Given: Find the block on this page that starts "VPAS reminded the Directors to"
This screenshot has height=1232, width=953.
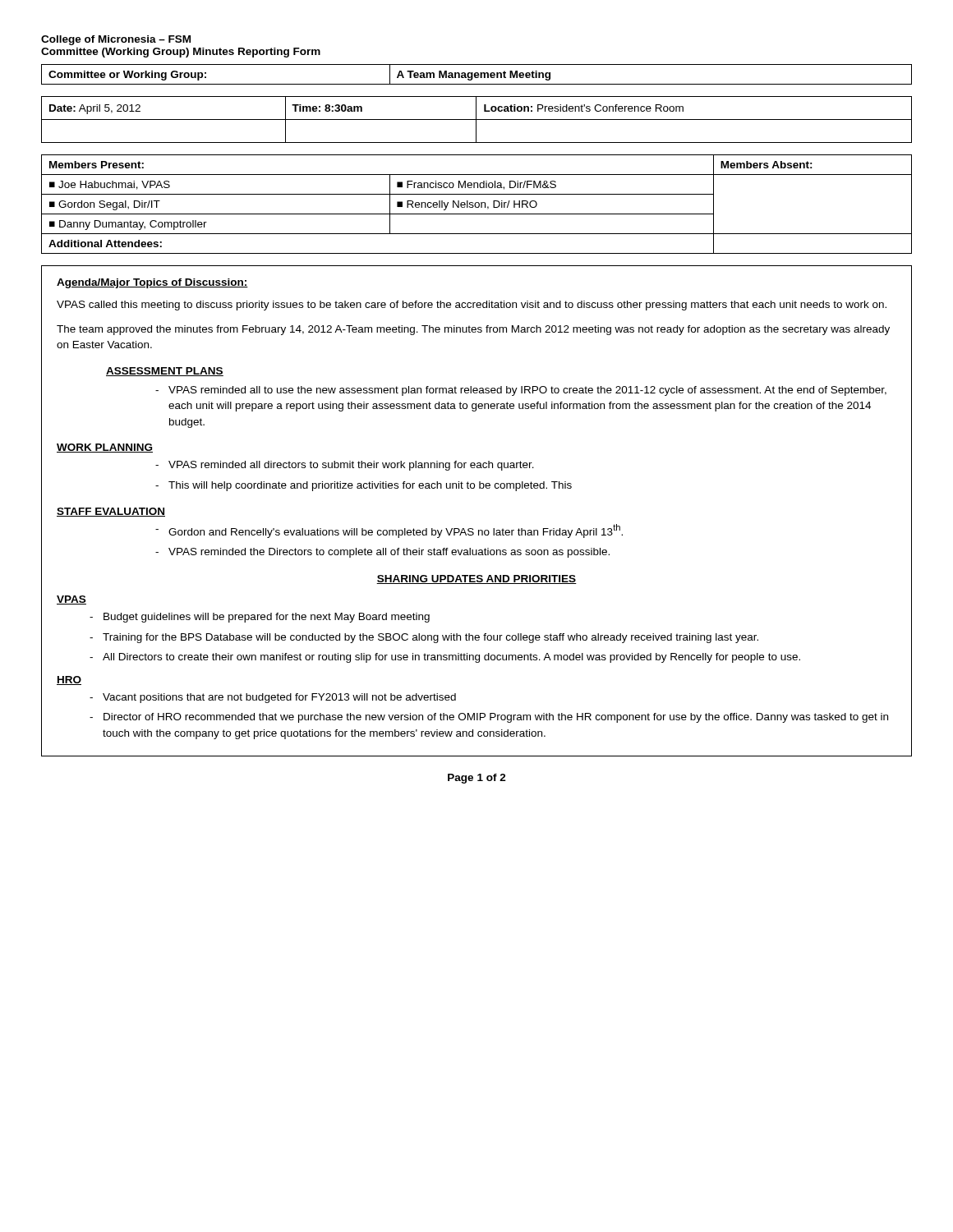Looking at the screenshot, I should [x=390, y=551].
